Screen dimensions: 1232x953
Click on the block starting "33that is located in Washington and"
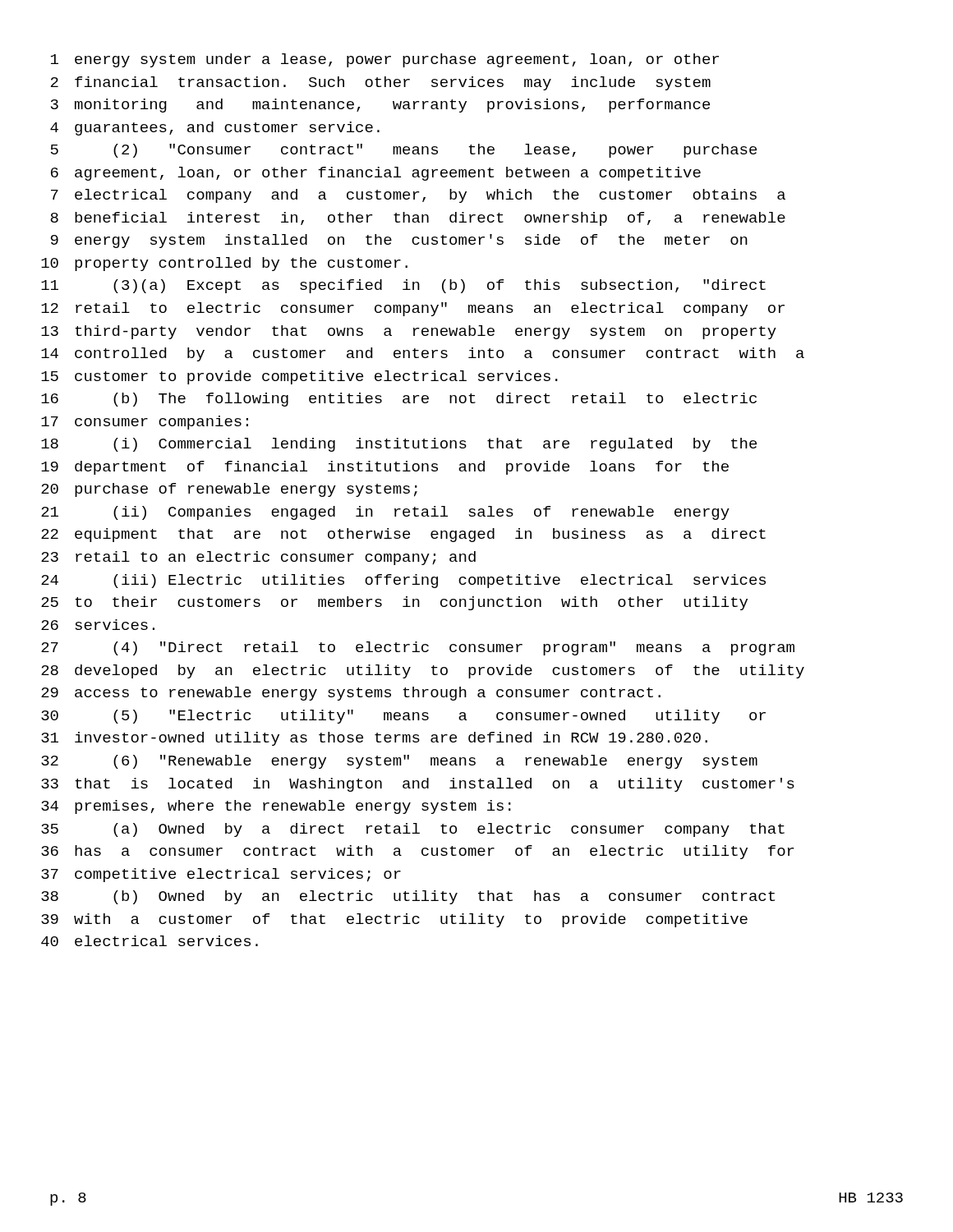point(476,785)
